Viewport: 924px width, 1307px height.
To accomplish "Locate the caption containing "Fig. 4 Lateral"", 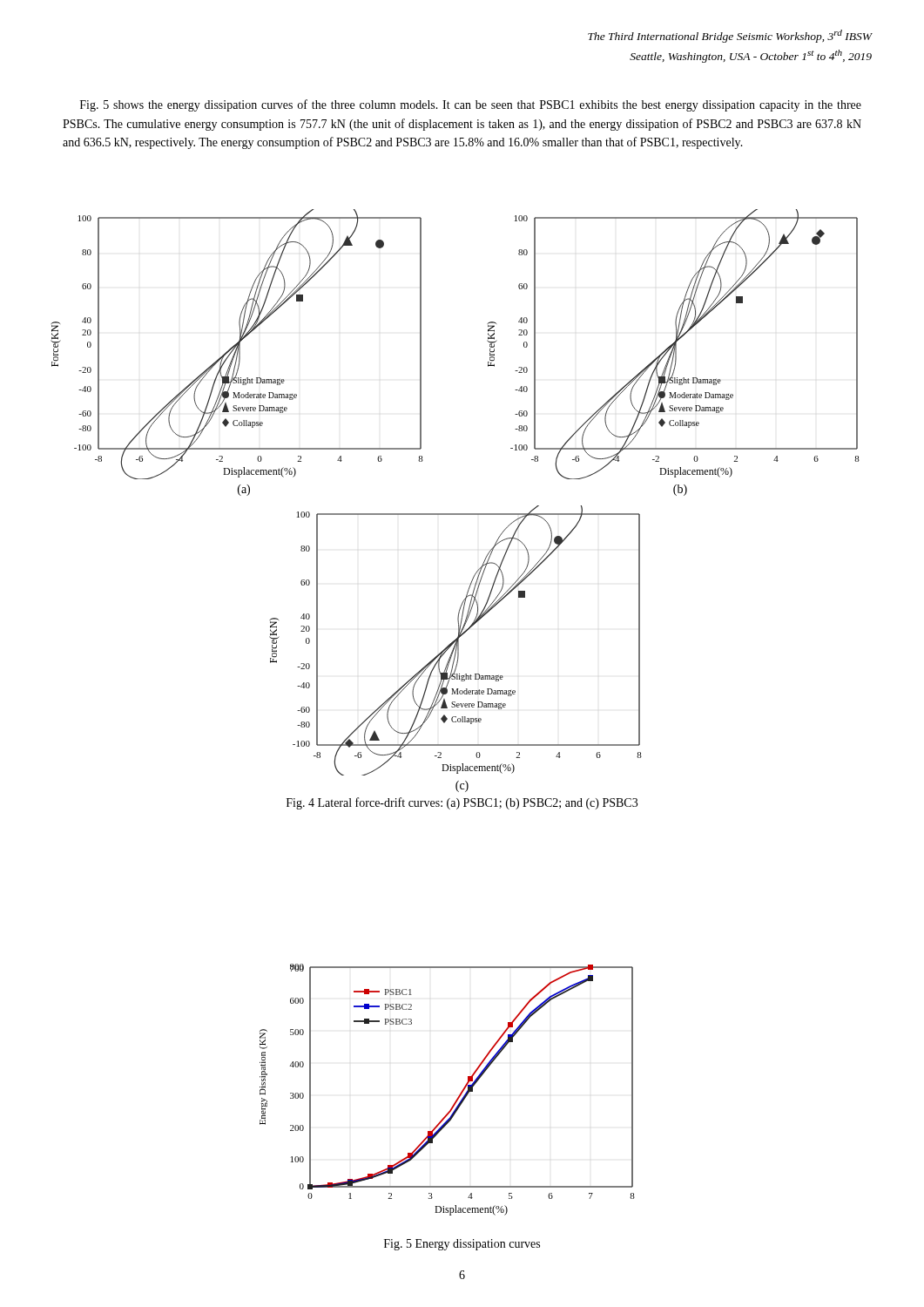I will [x=462, y=803].
